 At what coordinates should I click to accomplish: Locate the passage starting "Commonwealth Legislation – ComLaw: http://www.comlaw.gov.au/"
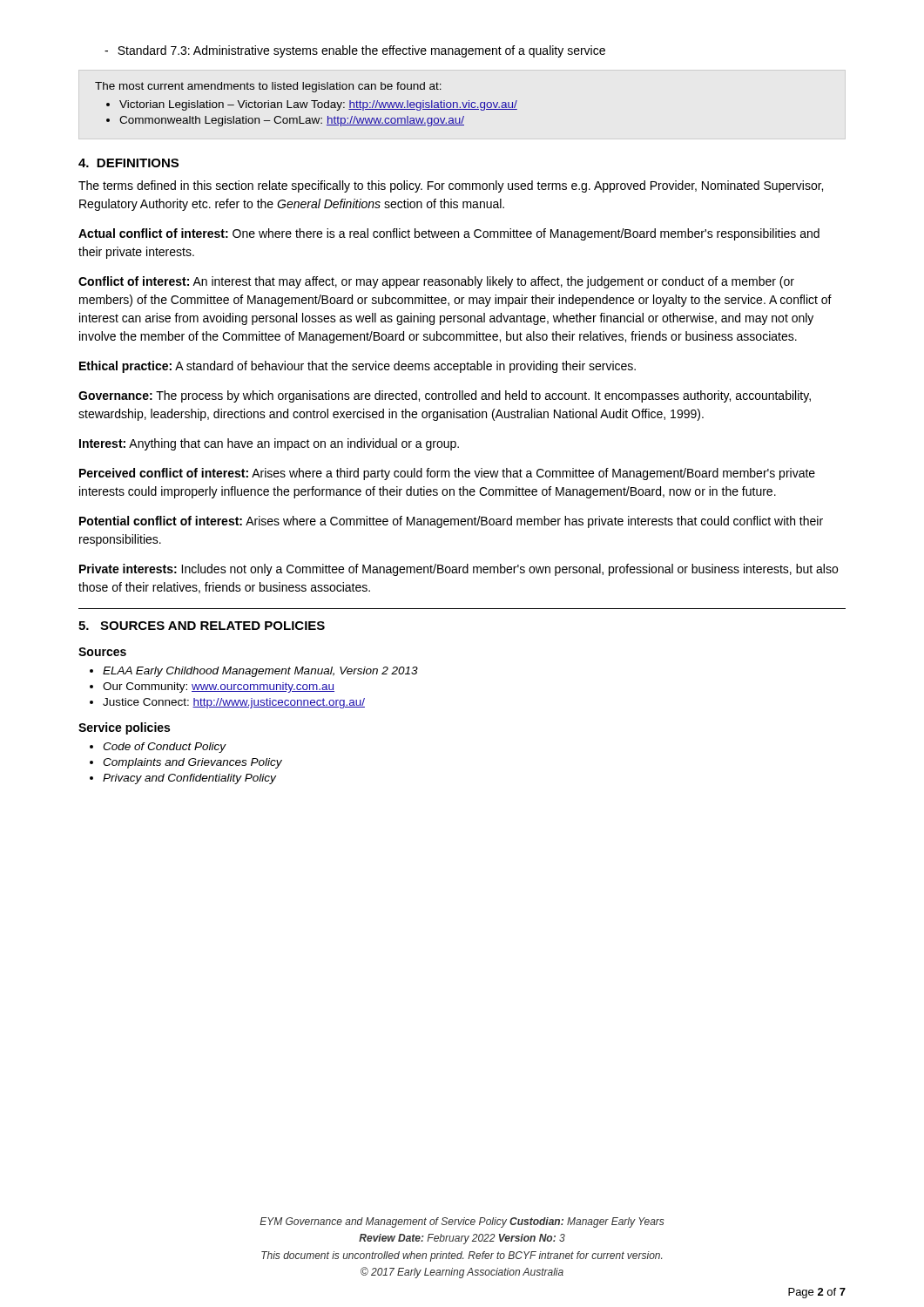click(x=474, y=120)
